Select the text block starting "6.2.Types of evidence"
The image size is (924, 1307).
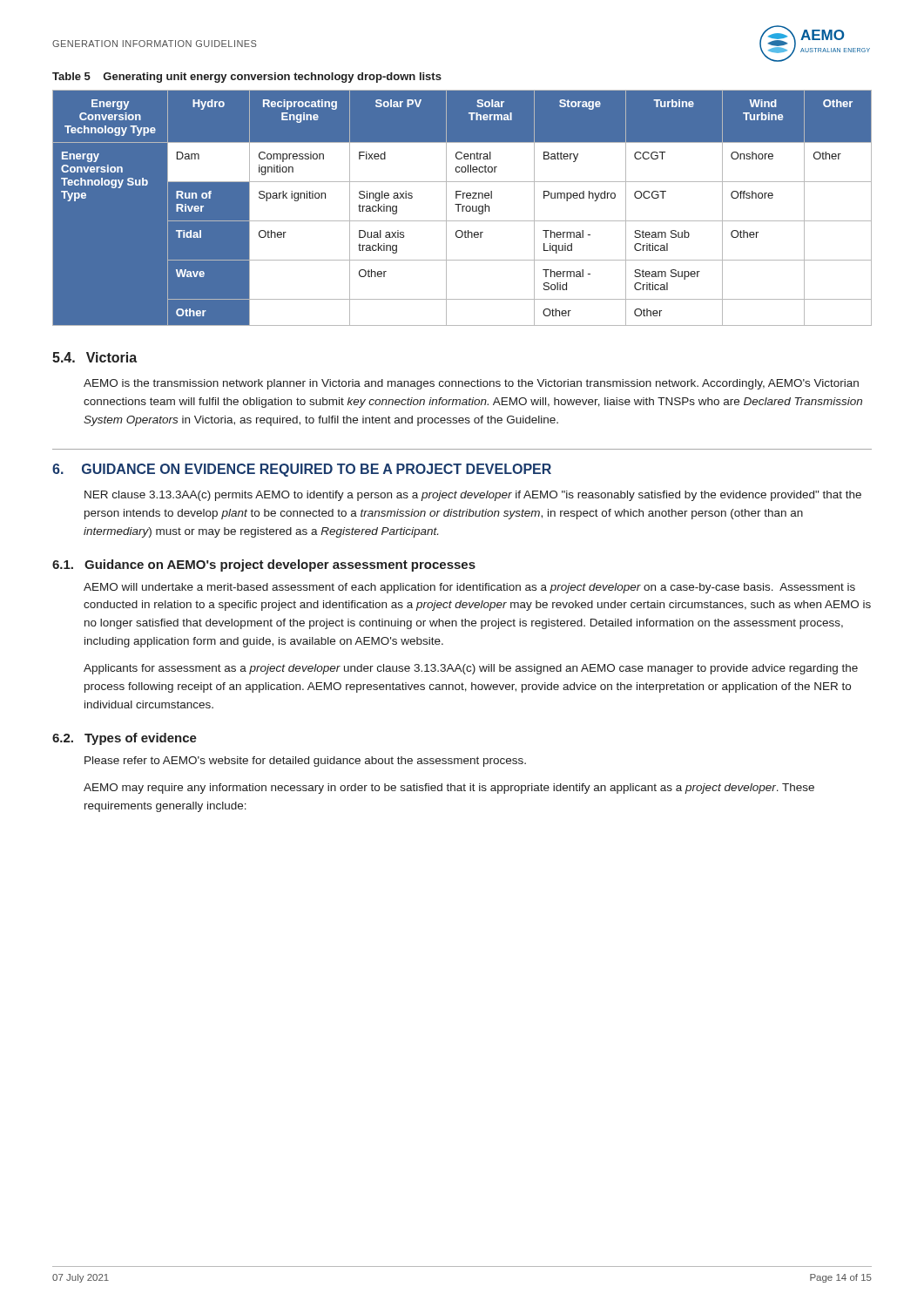(x=125, y=738)
